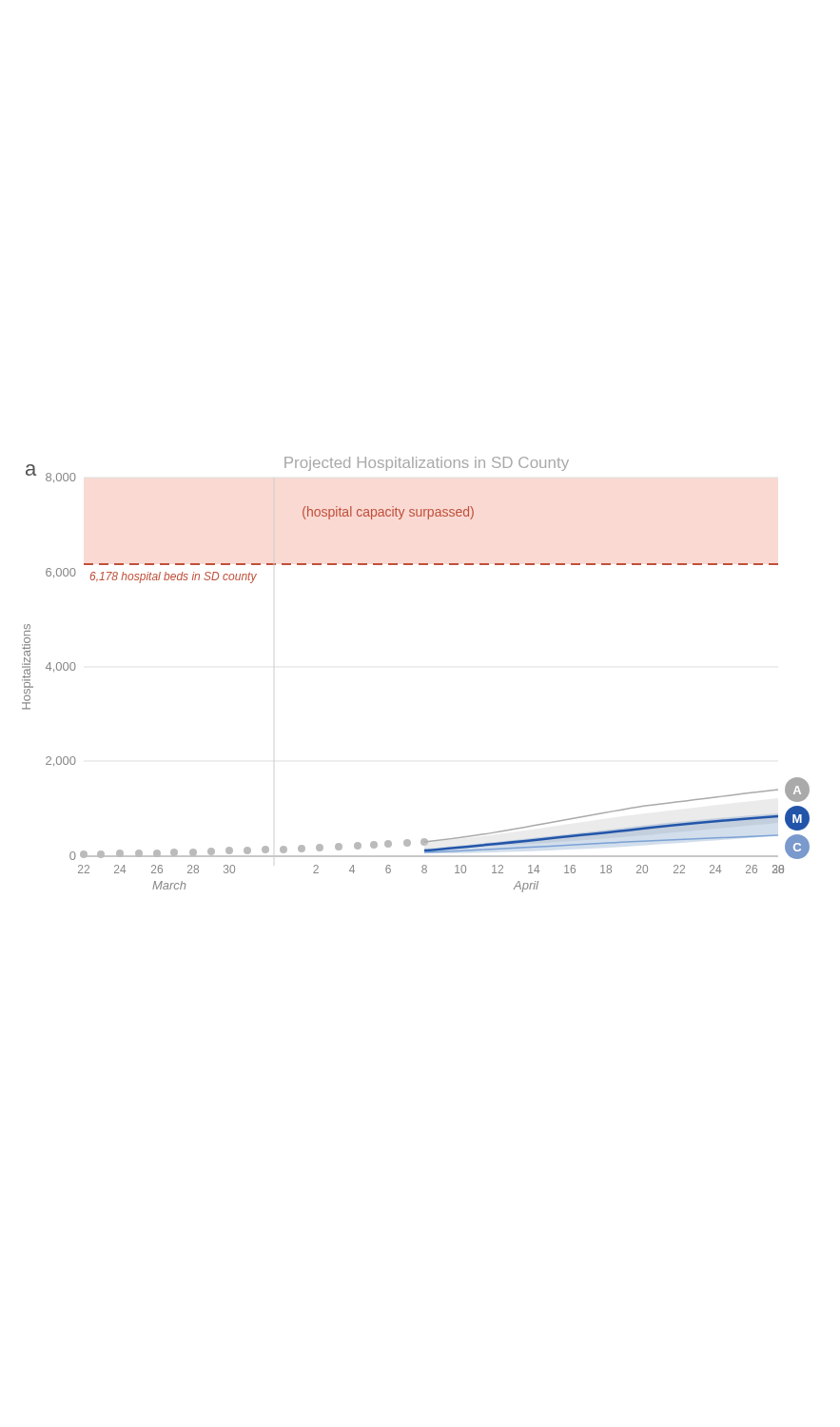Locate the continuous plot
The width and height of the screenshot is (840, 1427).
tap(426, 690)
